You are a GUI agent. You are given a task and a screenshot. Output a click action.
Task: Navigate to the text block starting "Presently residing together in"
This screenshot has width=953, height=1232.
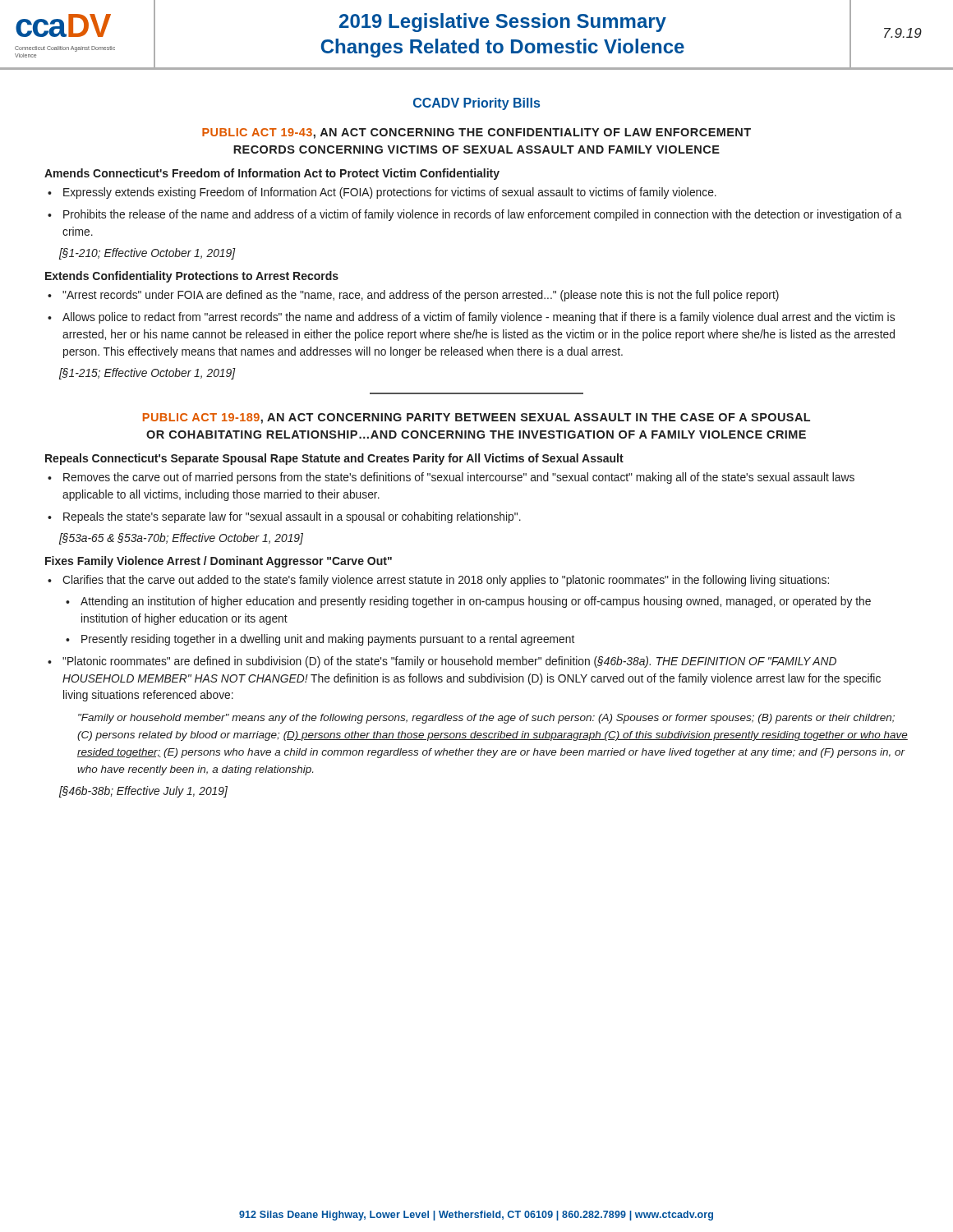click(327, 640)
